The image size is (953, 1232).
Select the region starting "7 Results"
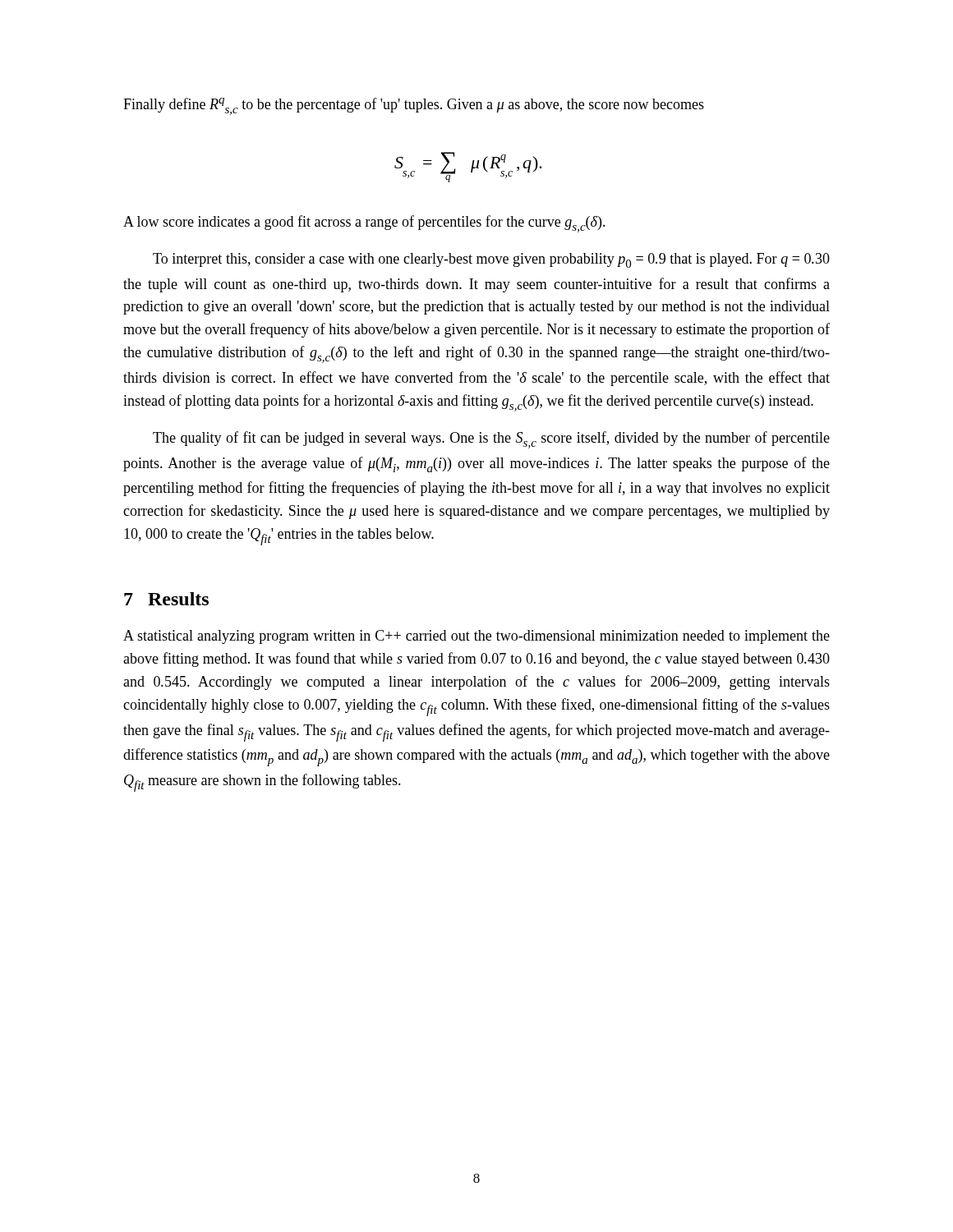166,599
